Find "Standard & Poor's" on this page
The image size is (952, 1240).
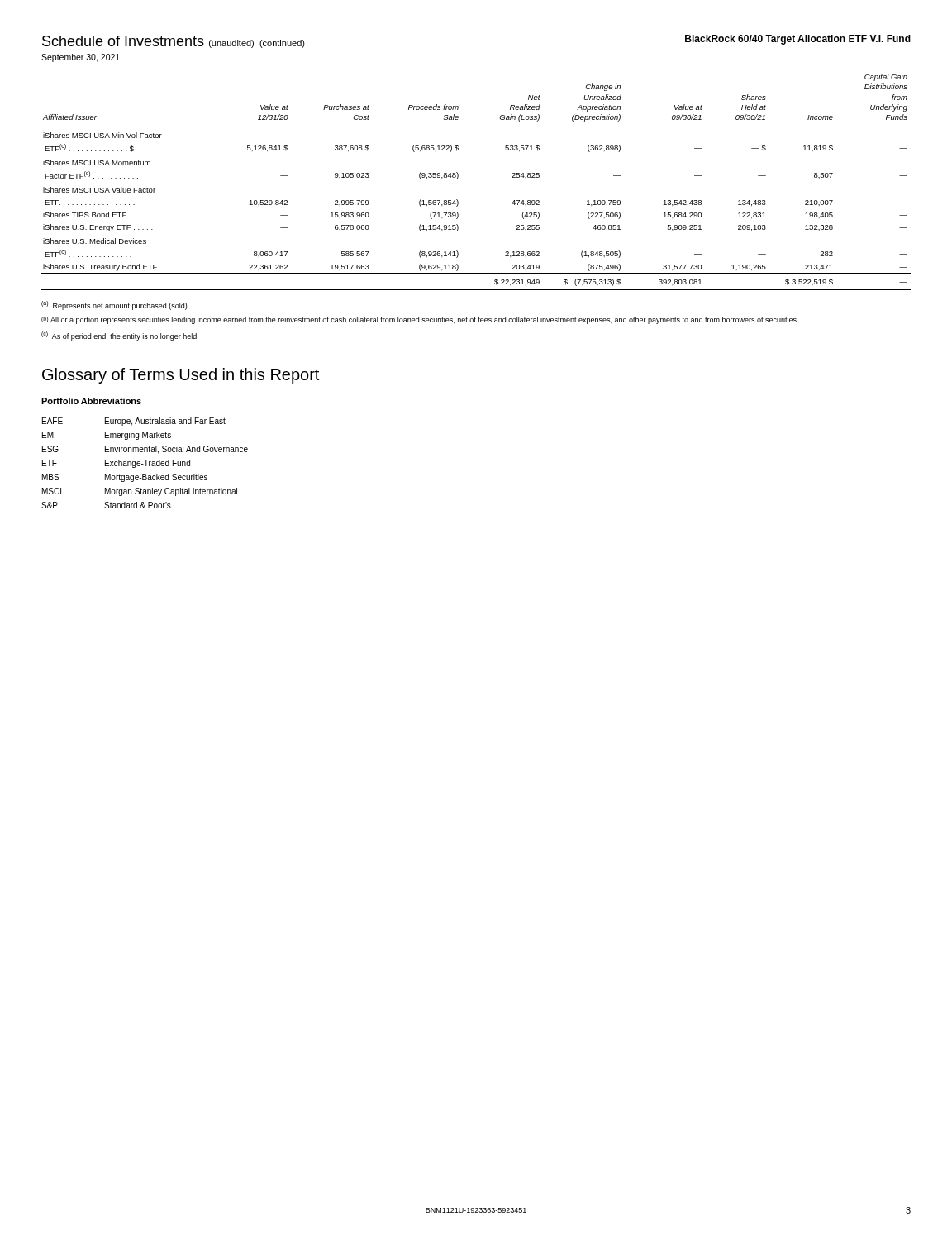[138, 506]
